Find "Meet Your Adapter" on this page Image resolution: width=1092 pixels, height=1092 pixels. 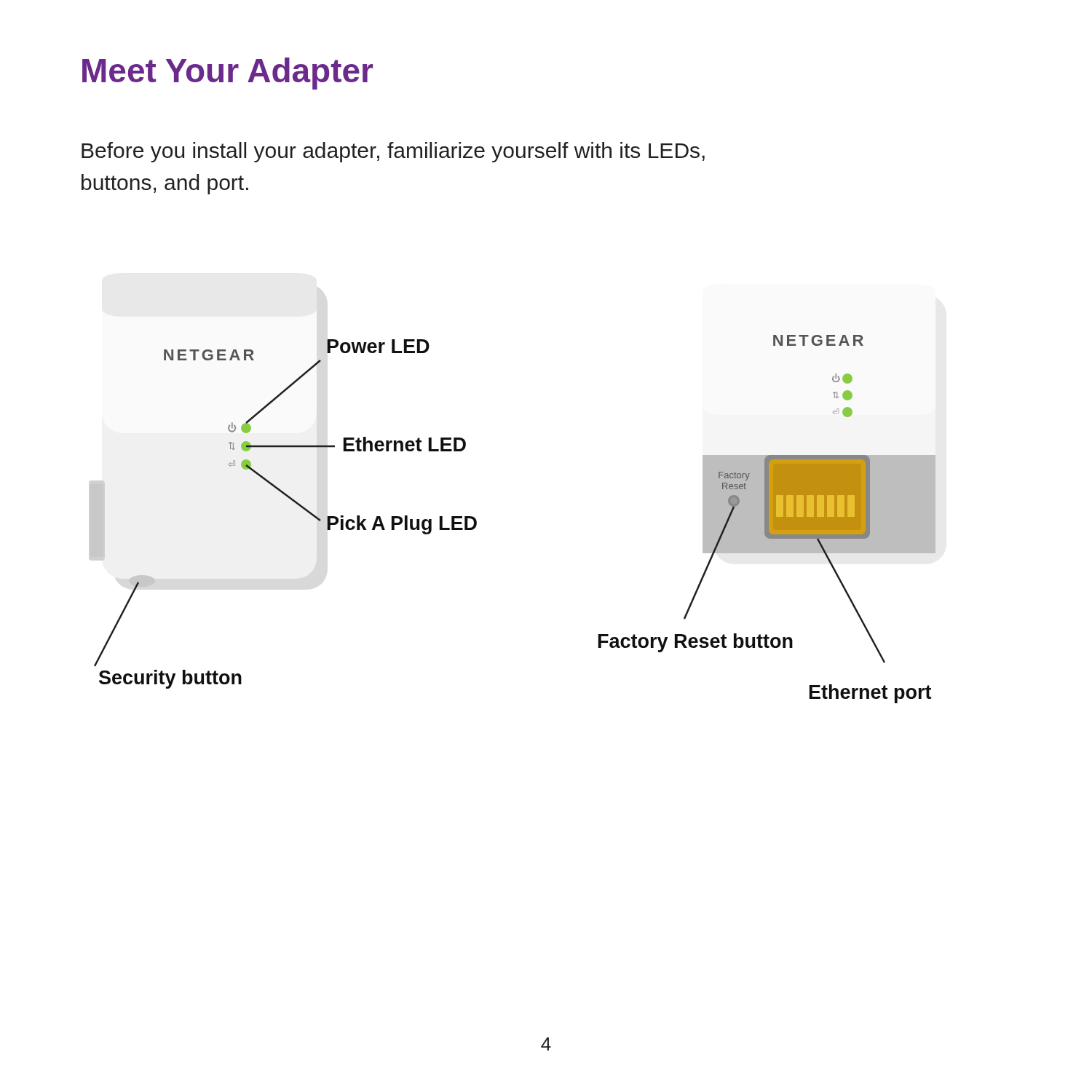click(x=227, y=71)
